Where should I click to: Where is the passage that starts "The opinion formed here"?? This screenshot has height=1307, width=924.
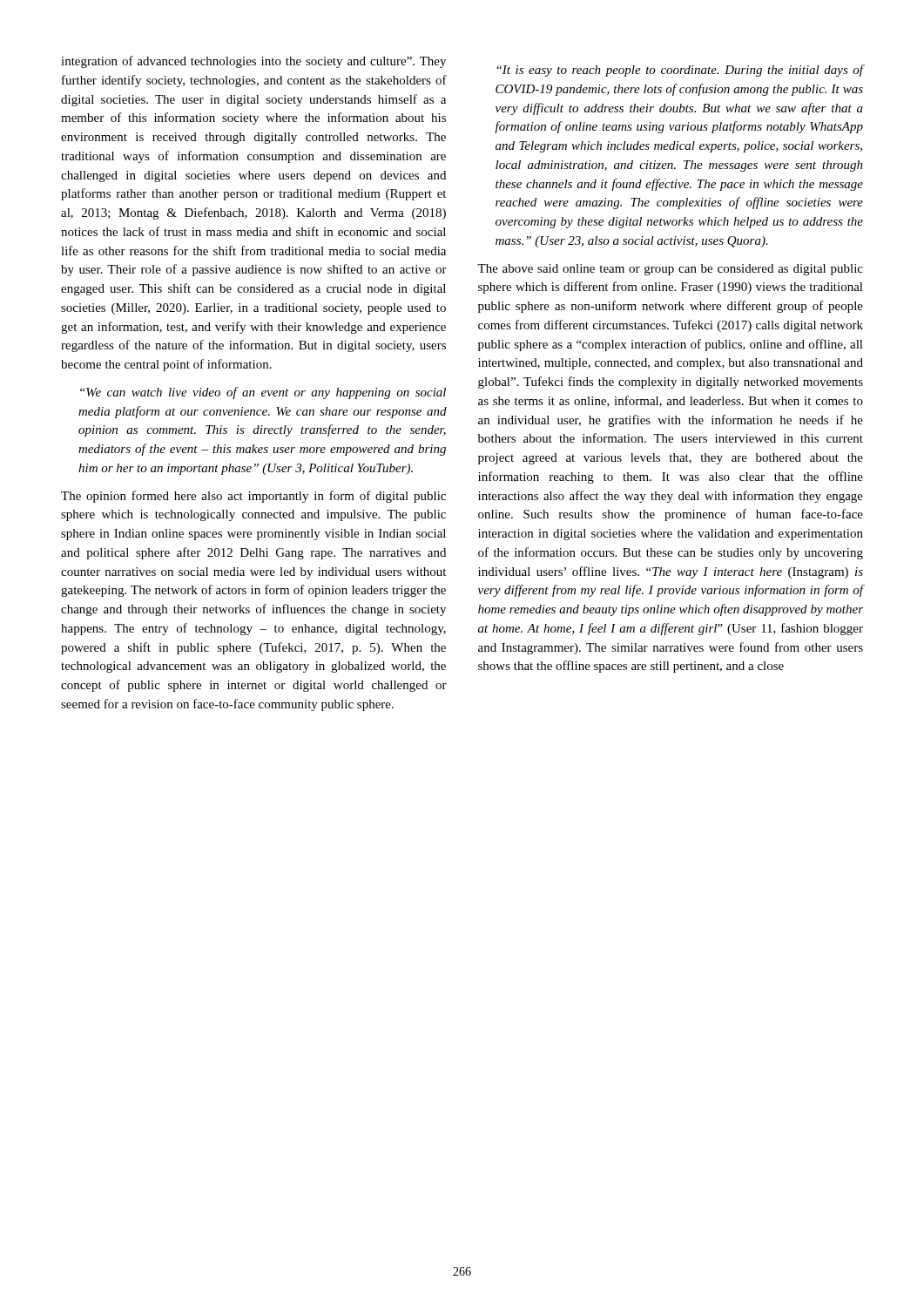254,600
